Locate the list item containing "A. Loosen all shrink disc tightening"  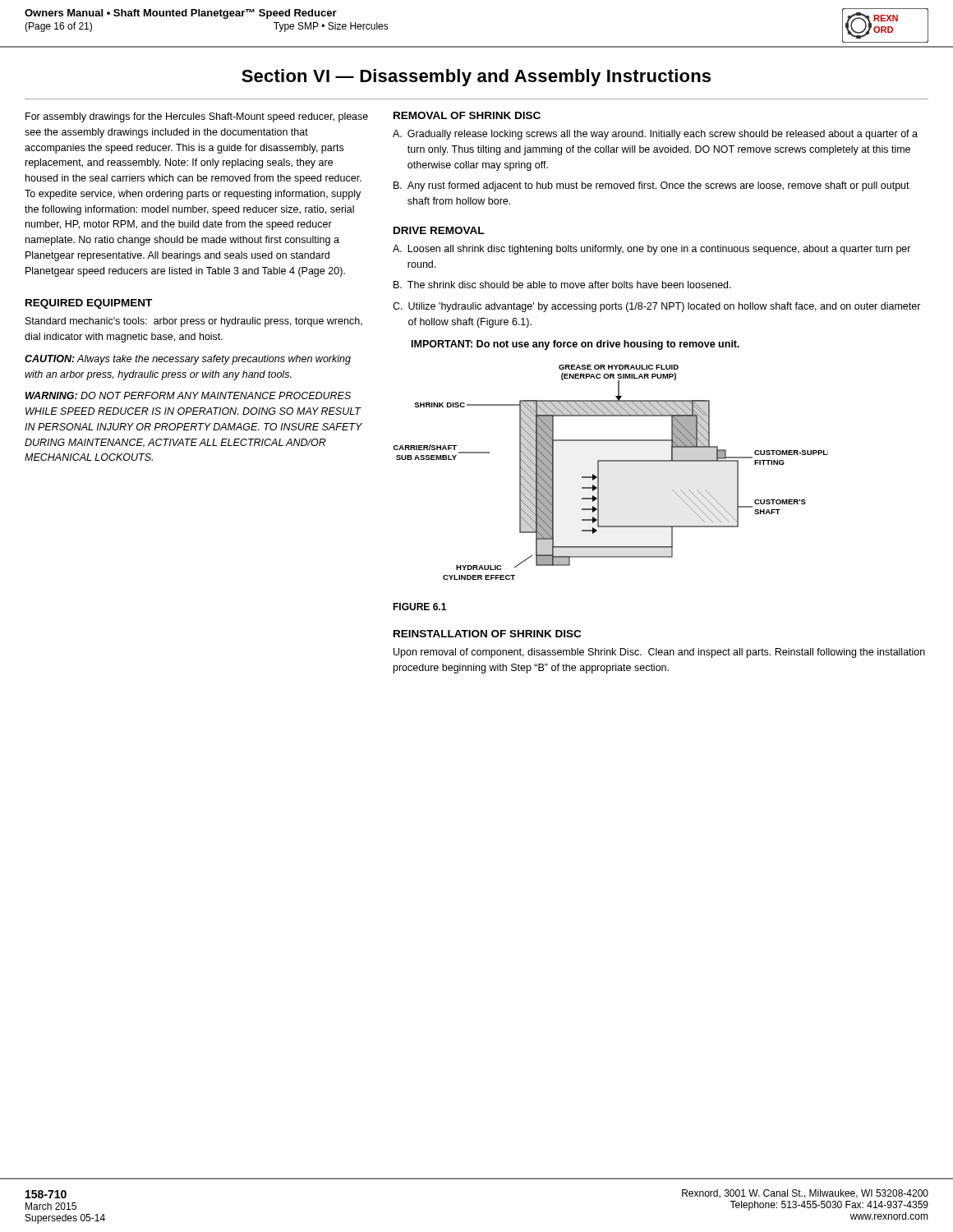tap(661, 257)
